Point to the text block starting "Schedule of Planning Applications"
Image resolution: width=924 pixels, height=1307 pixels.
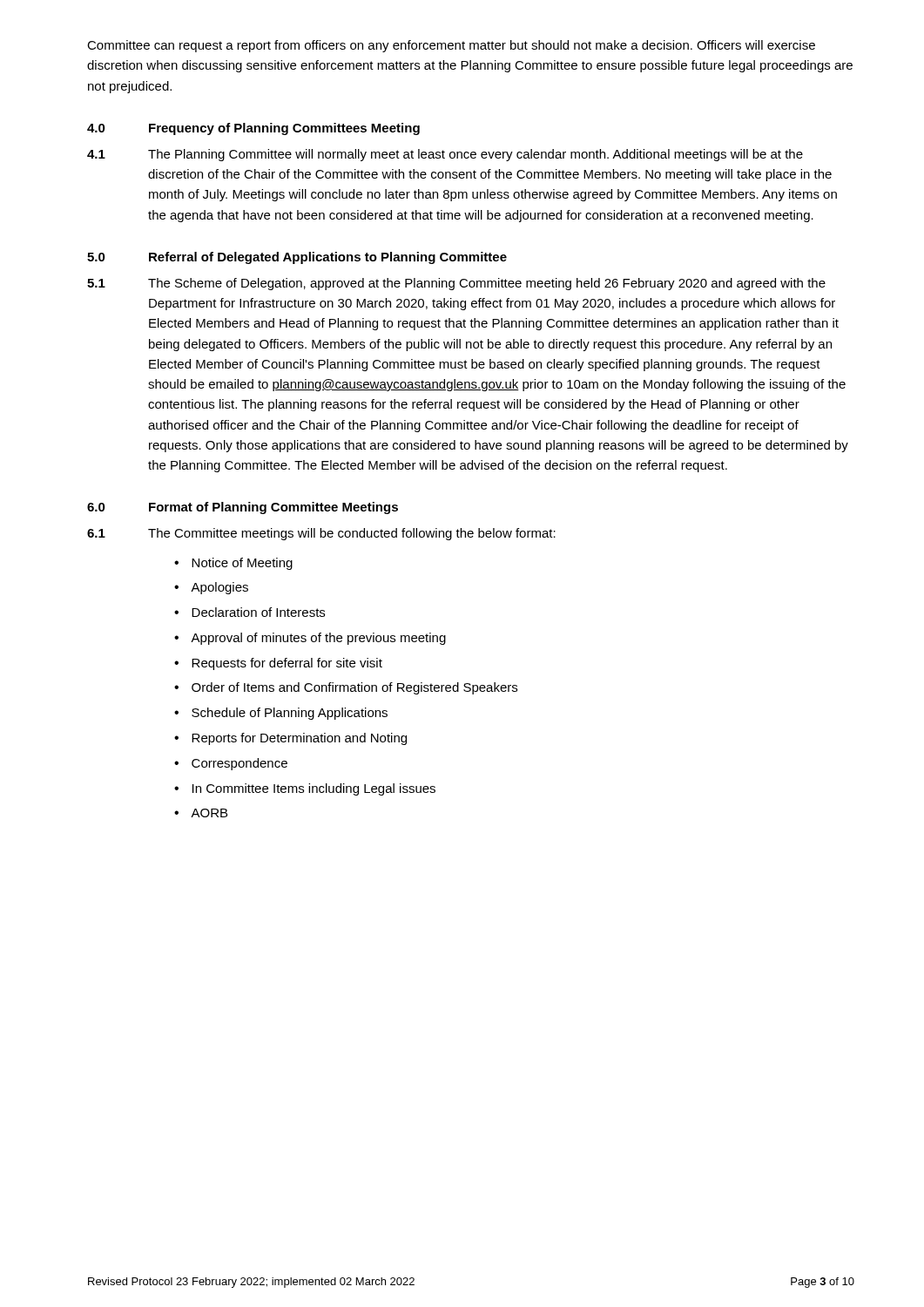click(290, 713)
